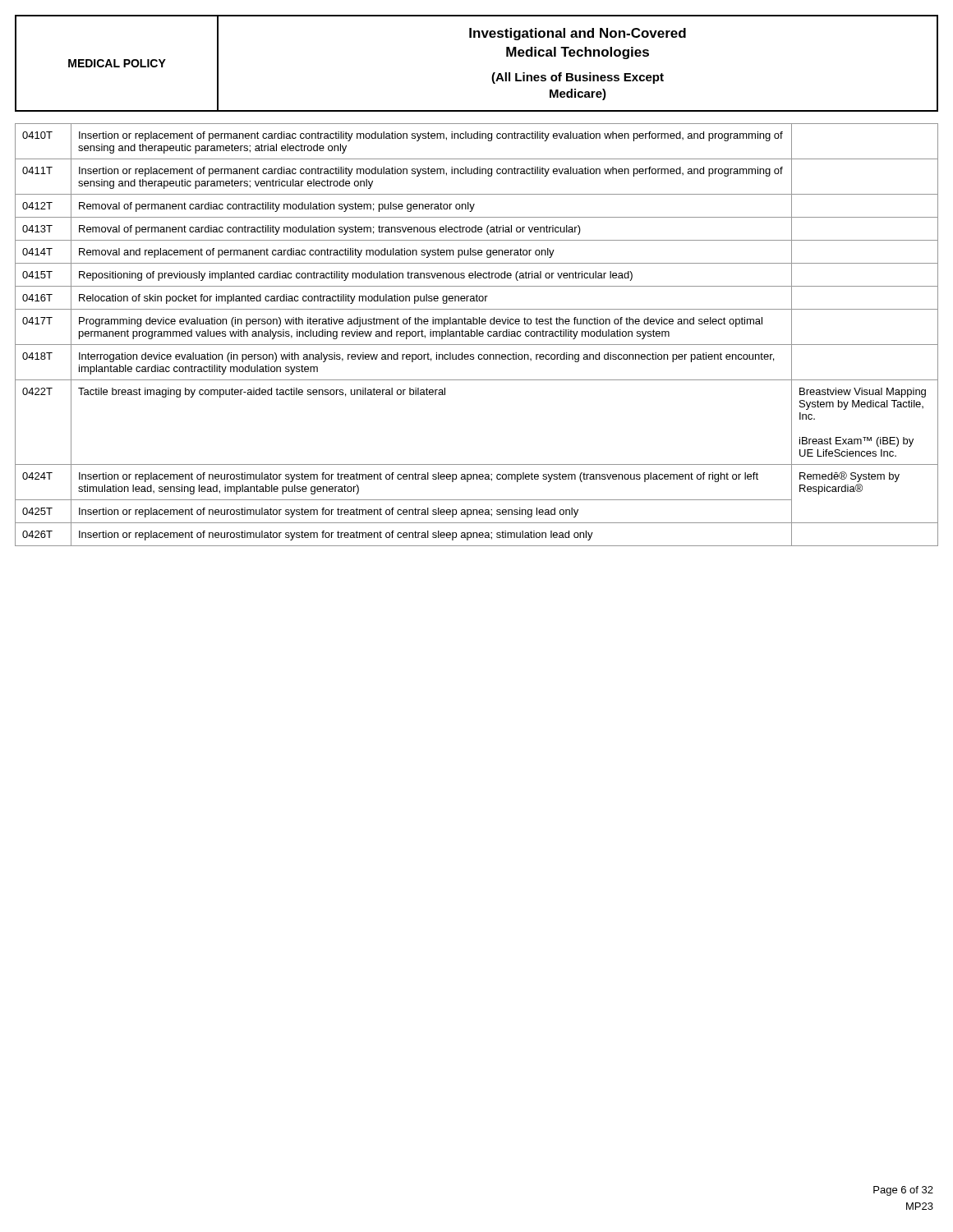Select the table that reads "Remedē® System by Respicardia®"

[476, 335]
